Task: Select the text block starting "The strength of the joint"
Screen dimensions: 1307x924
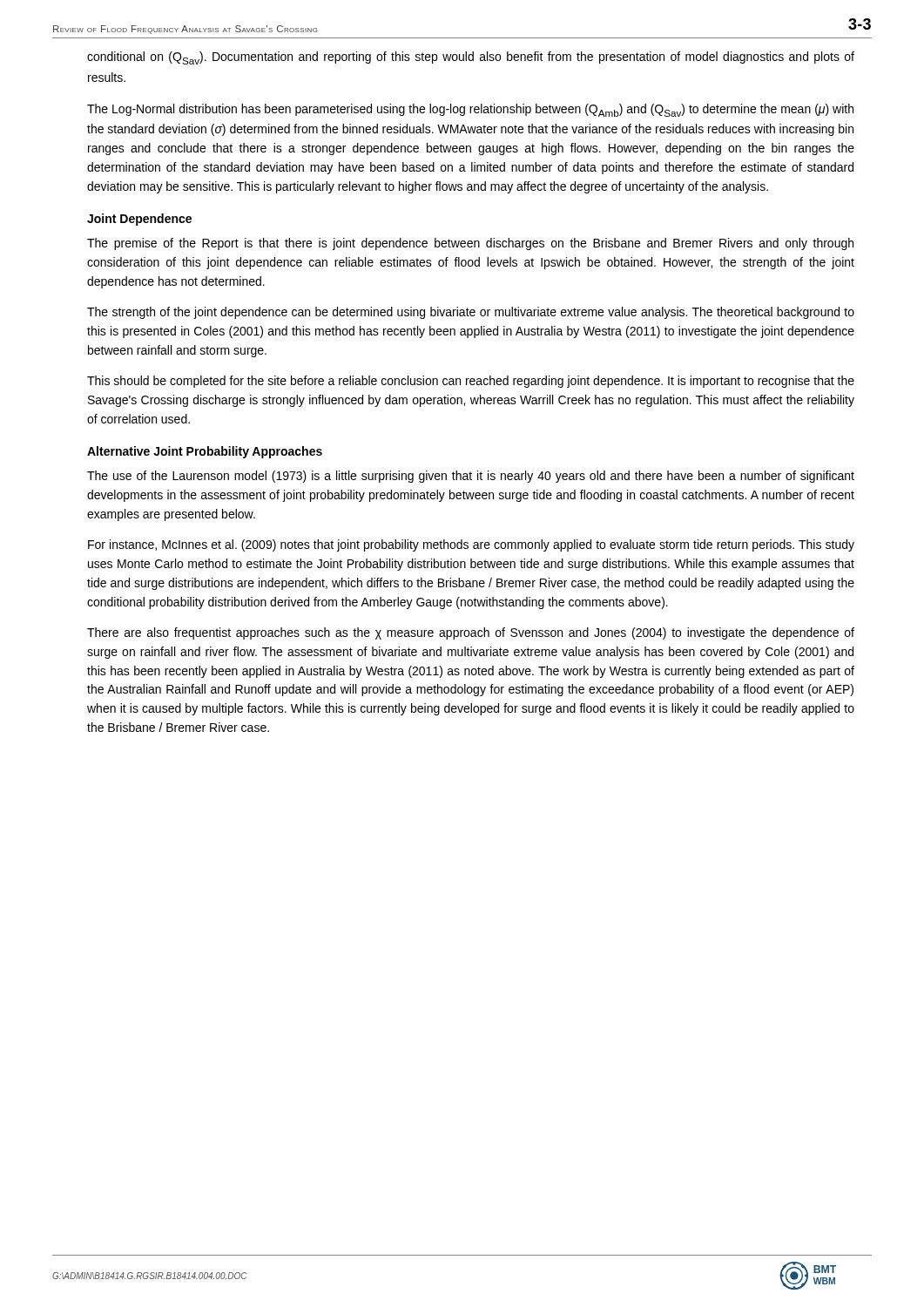Action: pos(471,331)
